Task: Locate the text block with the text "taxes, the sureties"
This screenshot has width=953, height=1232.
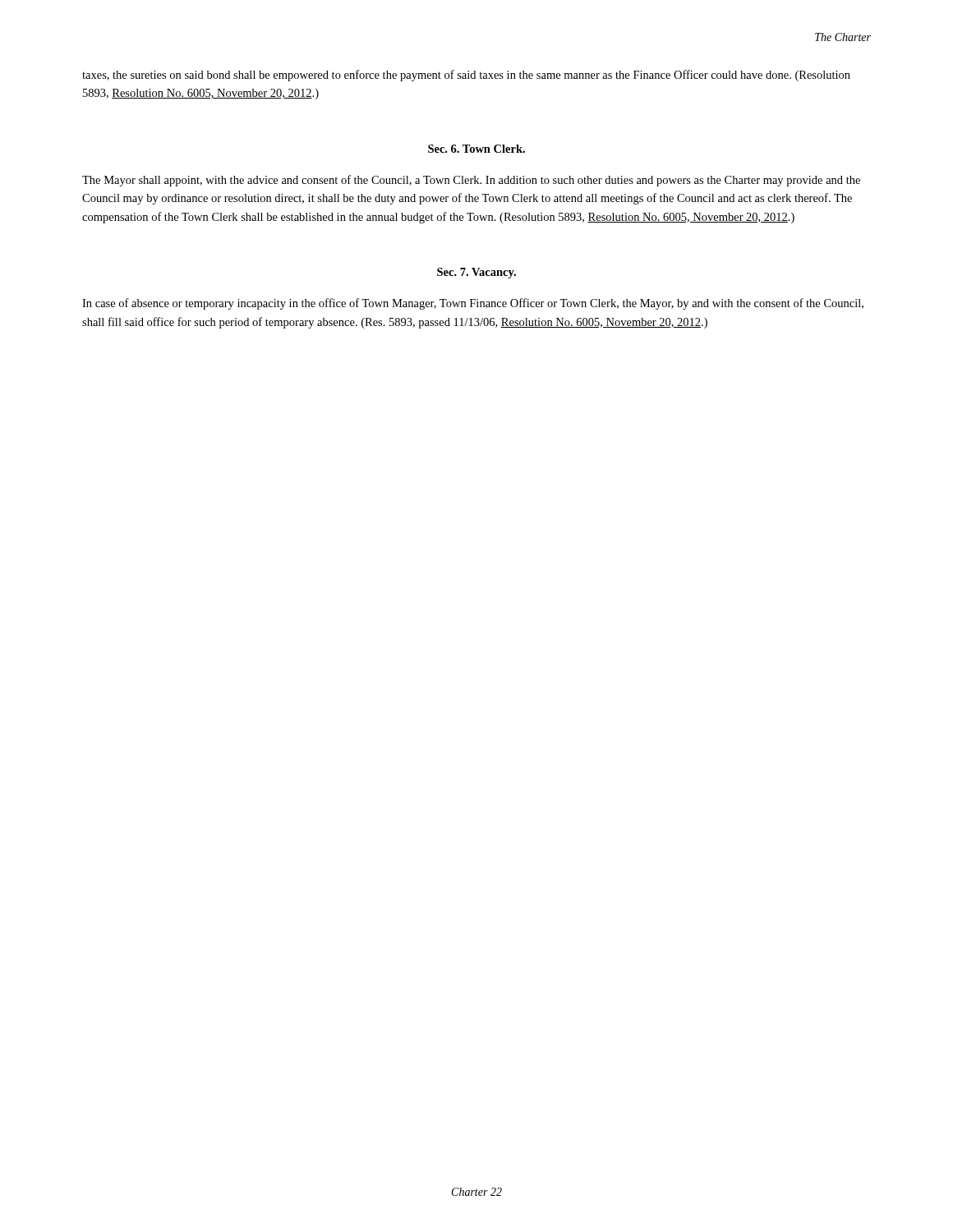Action: [466, 84]
